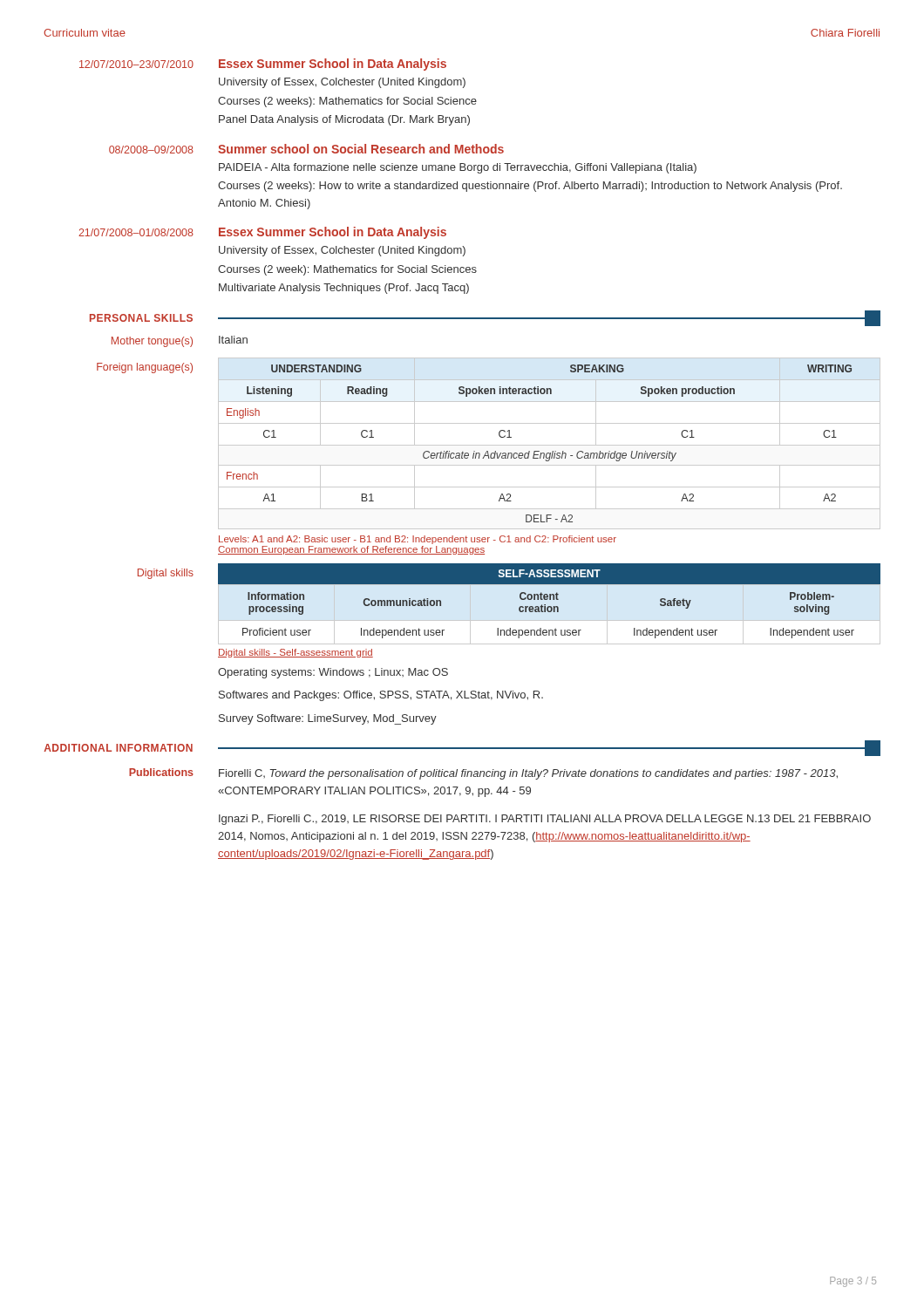Click on the block starting "Mother tongue(s)"
This screenshot has width=924, height=1308.
(x=152, y=341)
